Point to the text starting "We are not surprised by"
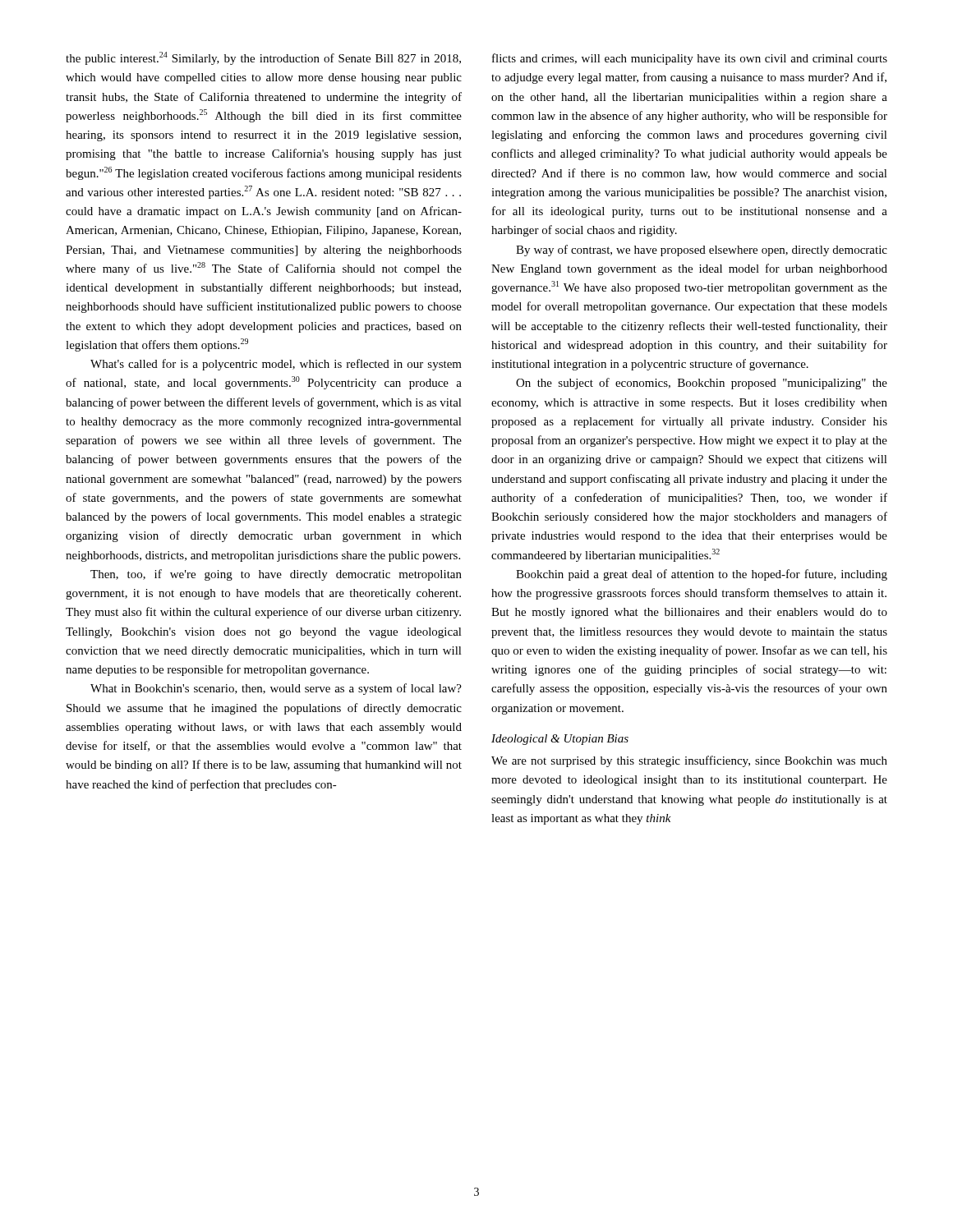 (x=689, y=790)
